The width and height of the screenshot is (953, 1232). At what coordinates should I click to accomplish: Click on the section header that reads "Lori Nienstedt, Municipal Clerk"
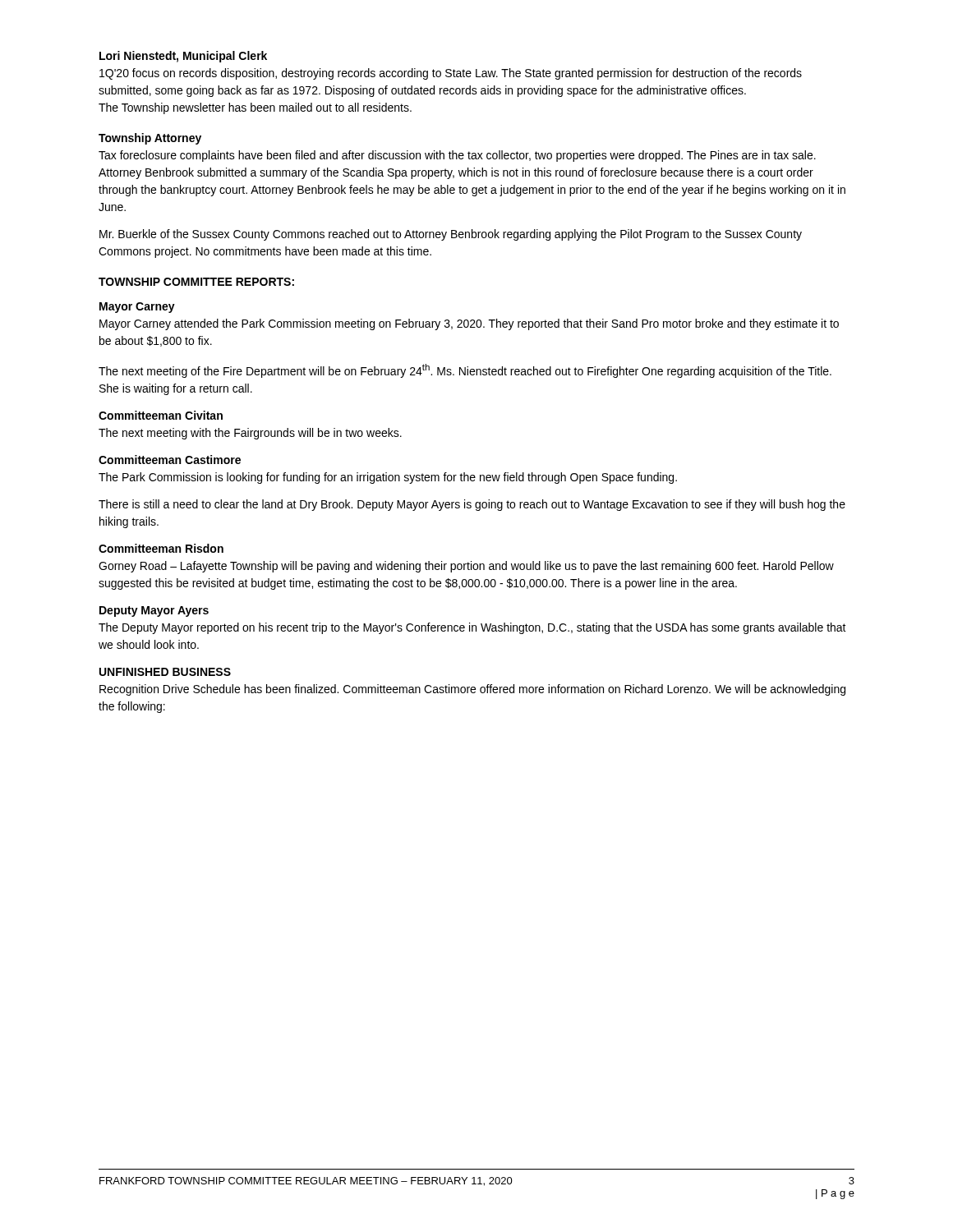tap(183, 56)
